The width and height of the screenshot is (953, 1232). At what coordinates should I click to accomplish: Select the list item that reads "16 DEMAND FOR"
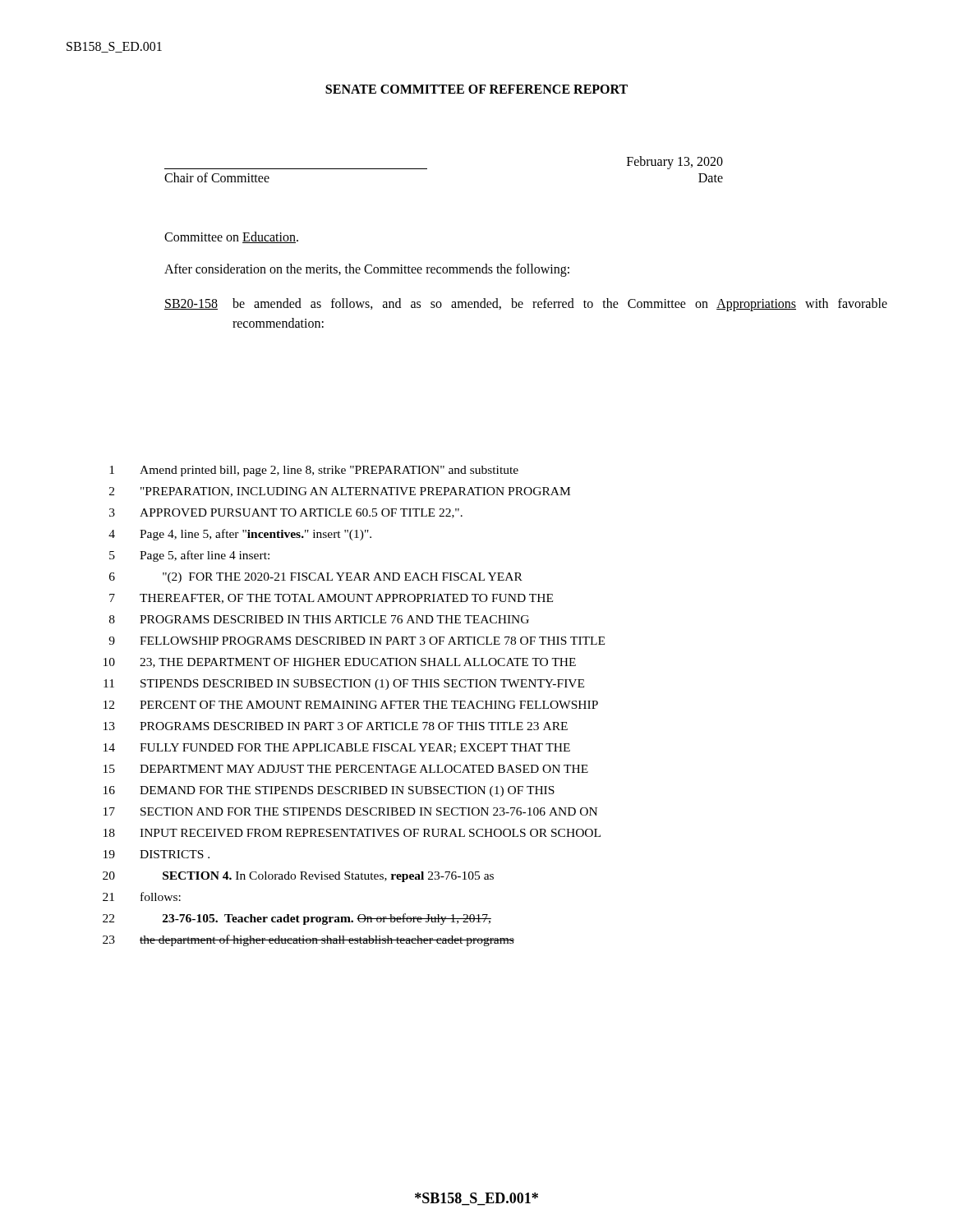476,790
